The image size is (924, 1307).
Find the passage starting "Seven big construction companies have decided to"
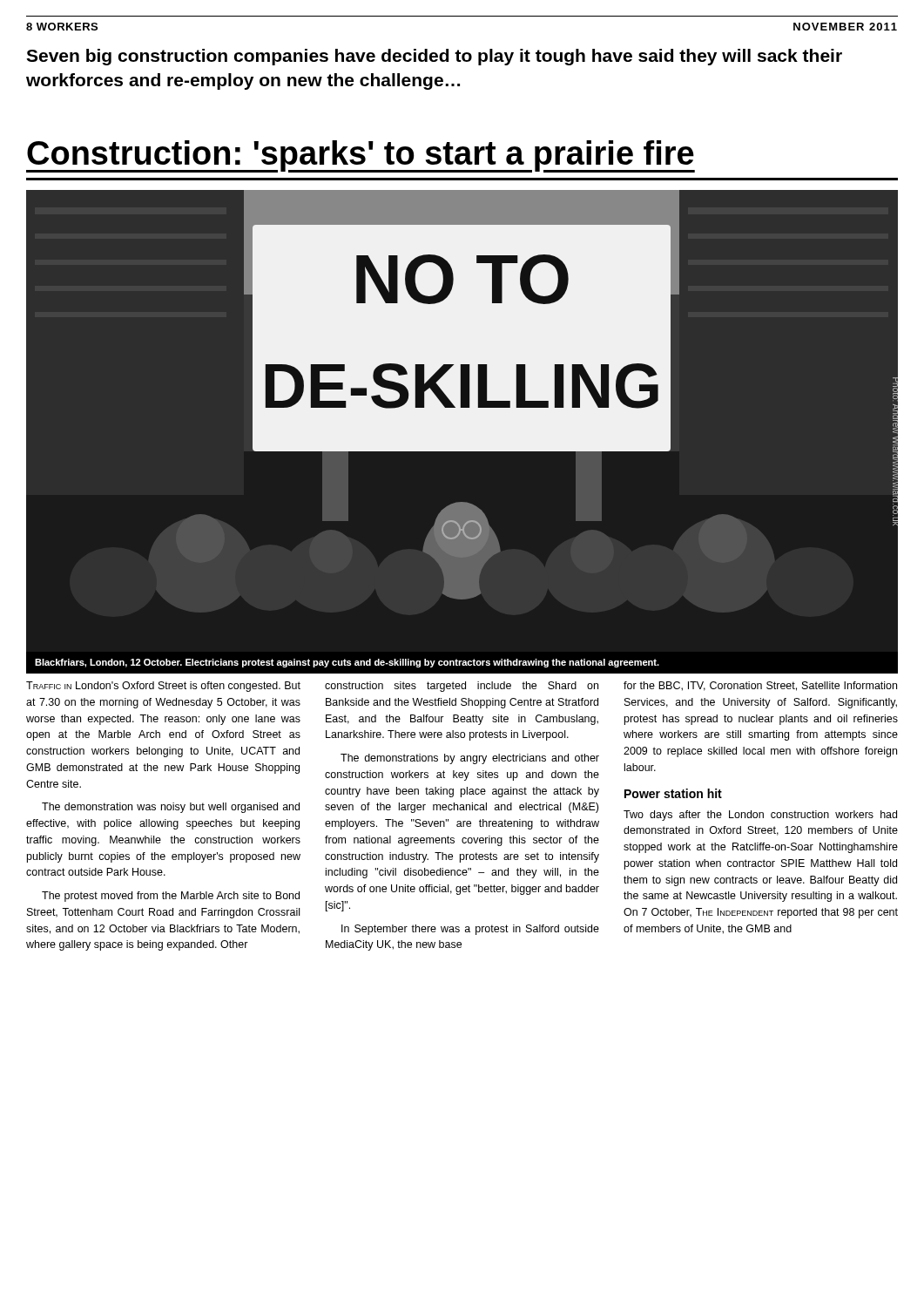434,68
